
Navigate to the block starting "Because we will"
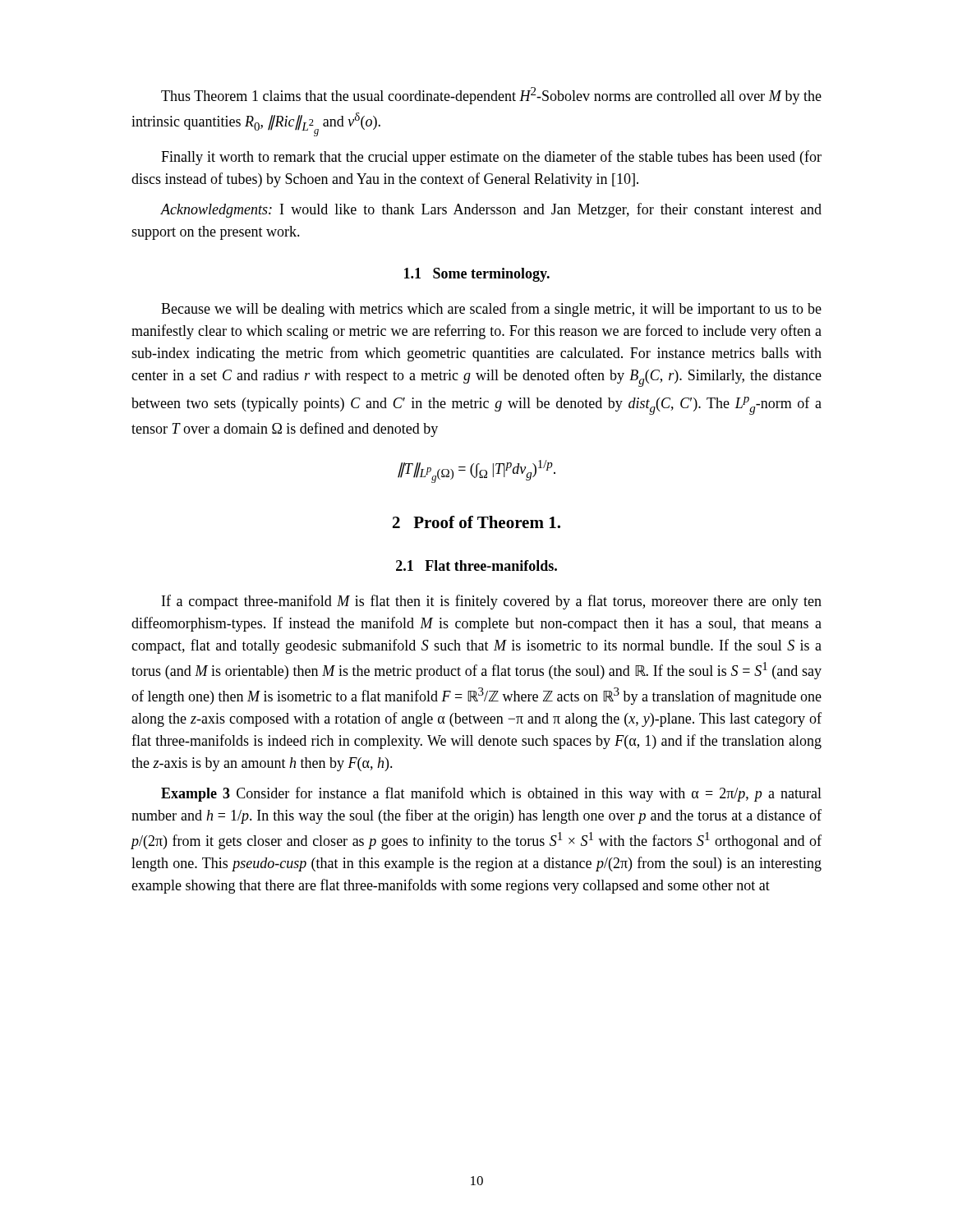tap(476, 369)
